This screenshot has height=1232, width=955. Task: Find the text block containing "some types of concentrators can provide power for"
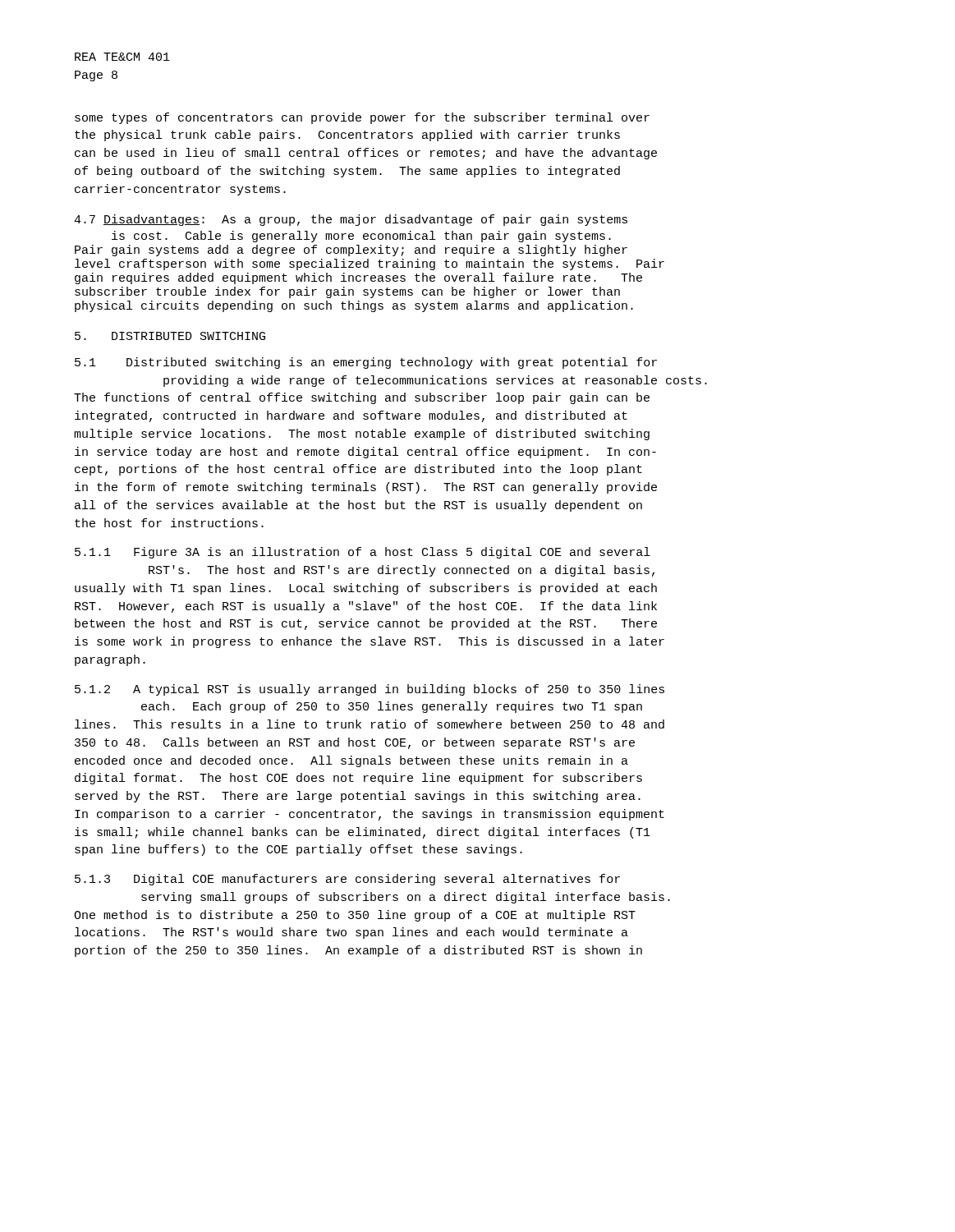coord(482,154)
